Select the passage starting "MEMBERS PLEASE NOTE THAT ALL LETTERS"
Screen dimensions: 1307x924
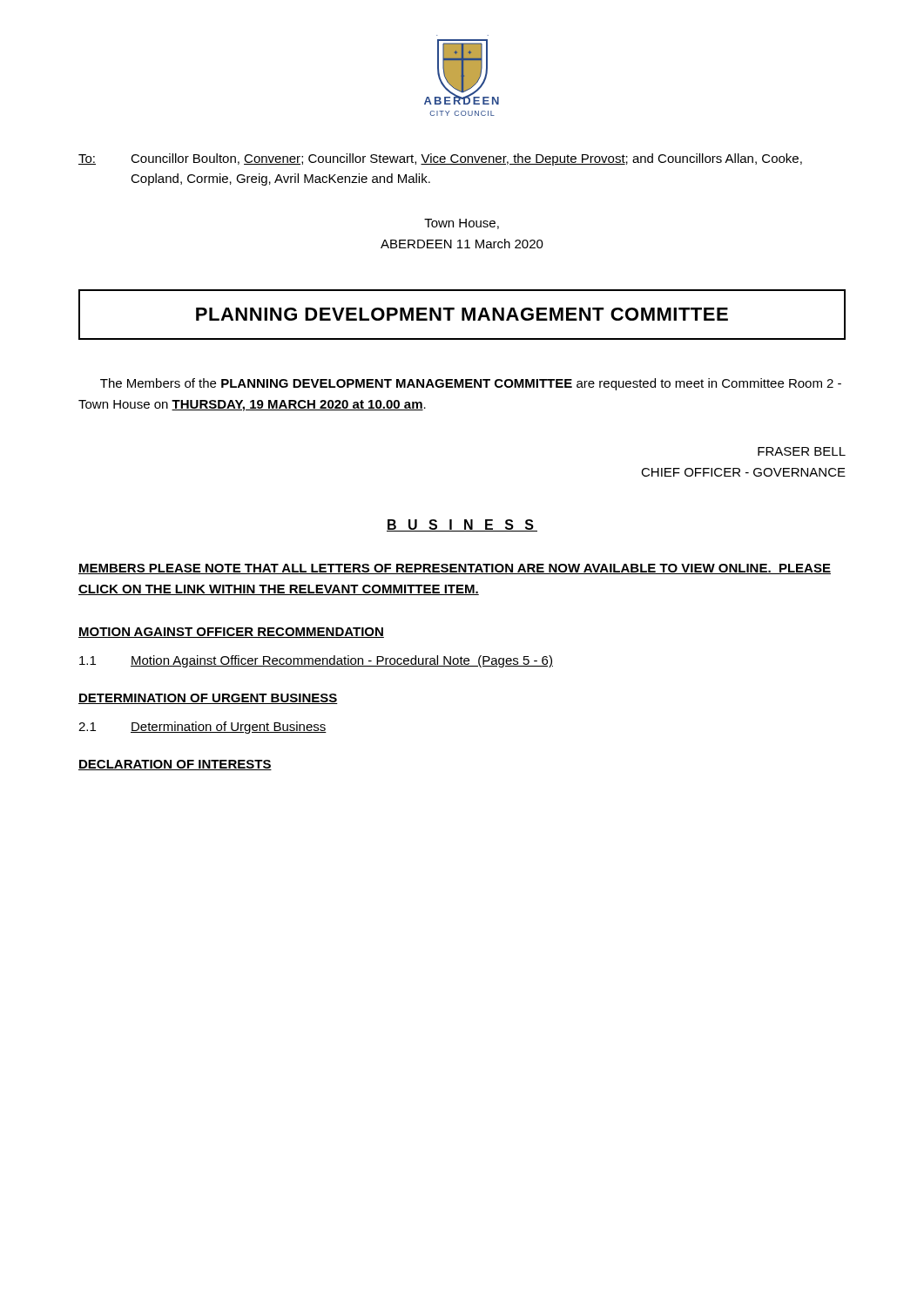pyautogui.click(x=455, y=578)
